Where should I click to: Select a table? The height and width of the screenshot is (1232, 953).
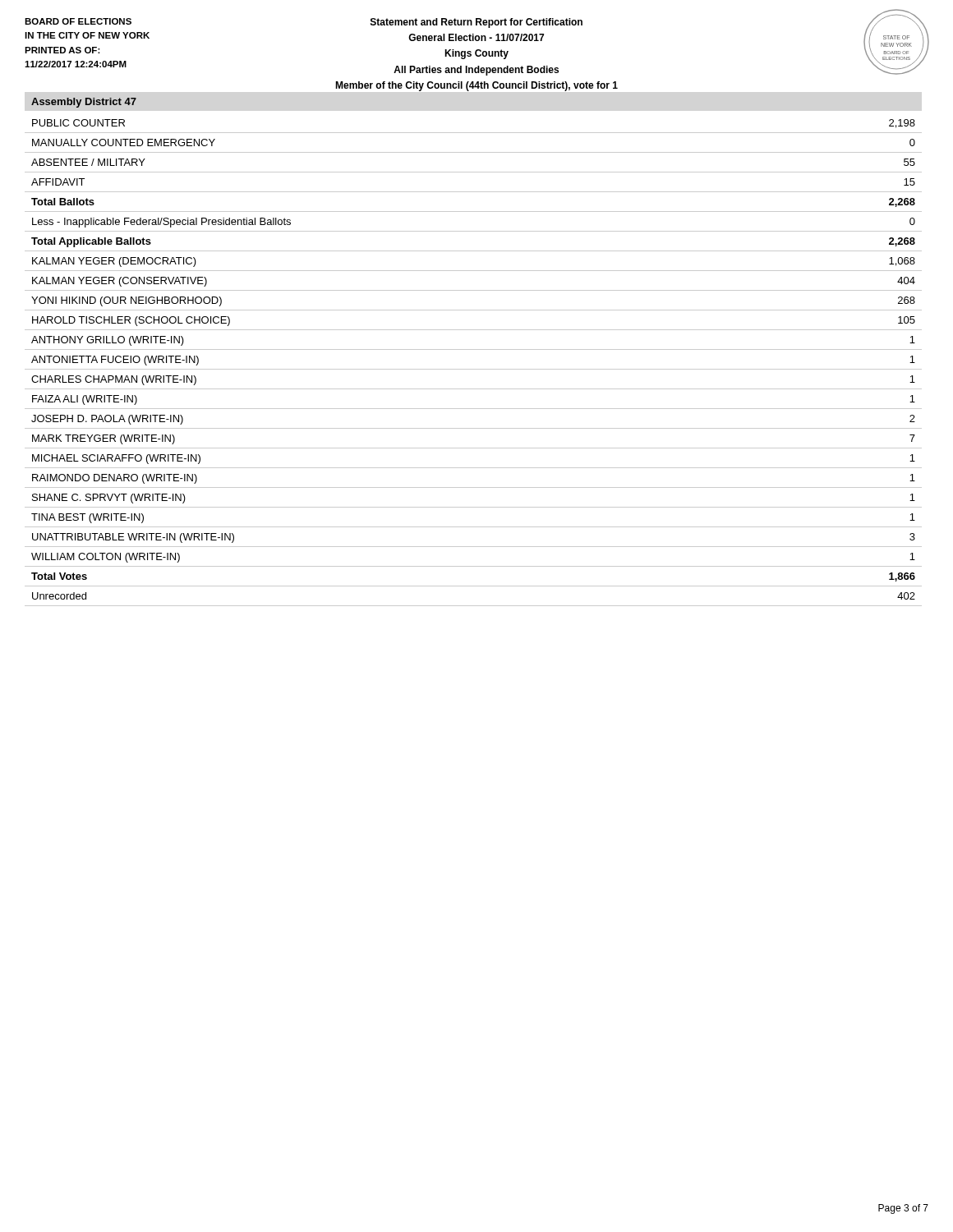[473, 360]
